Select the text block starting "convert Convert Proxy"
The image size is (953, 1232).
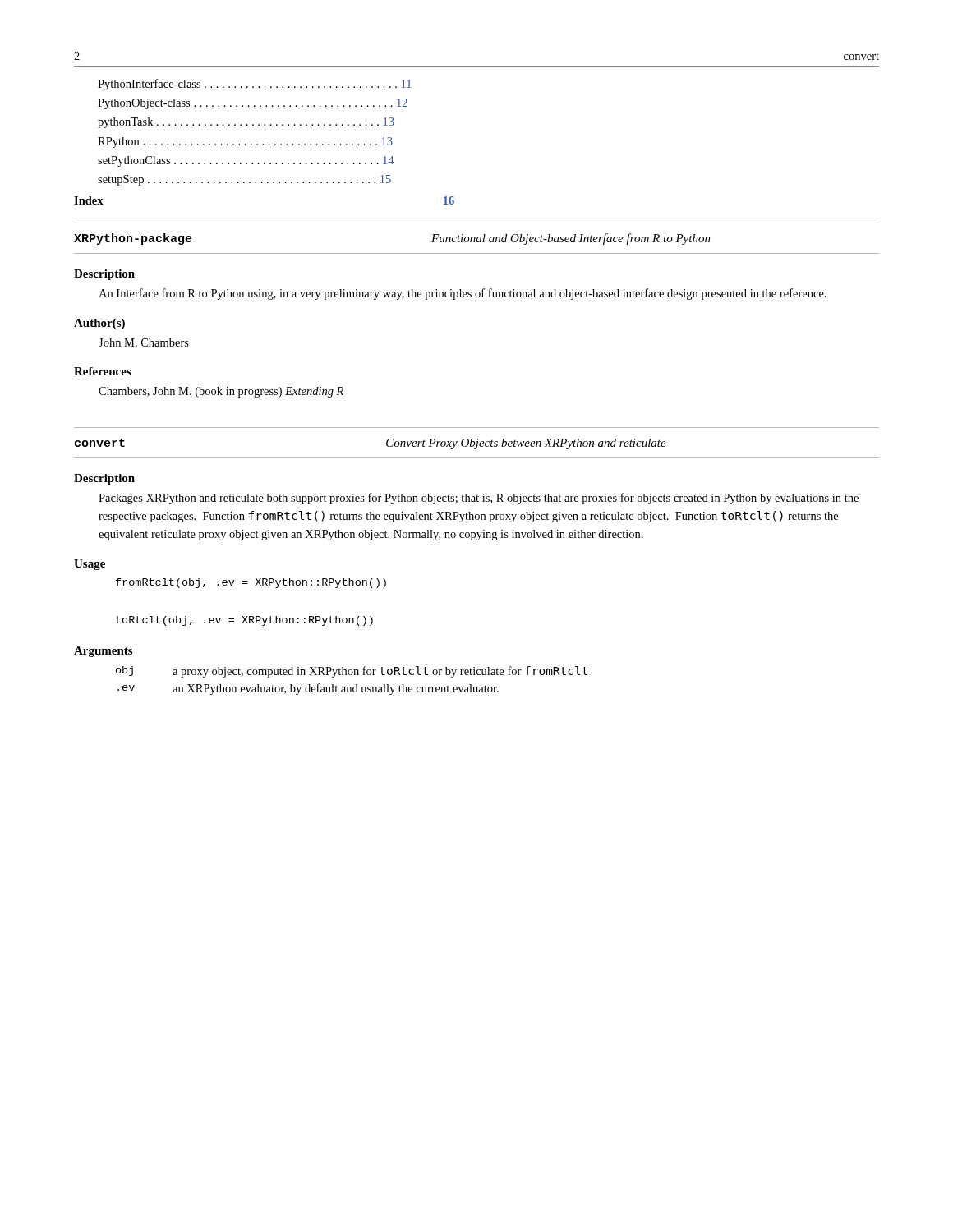(476, 443)
